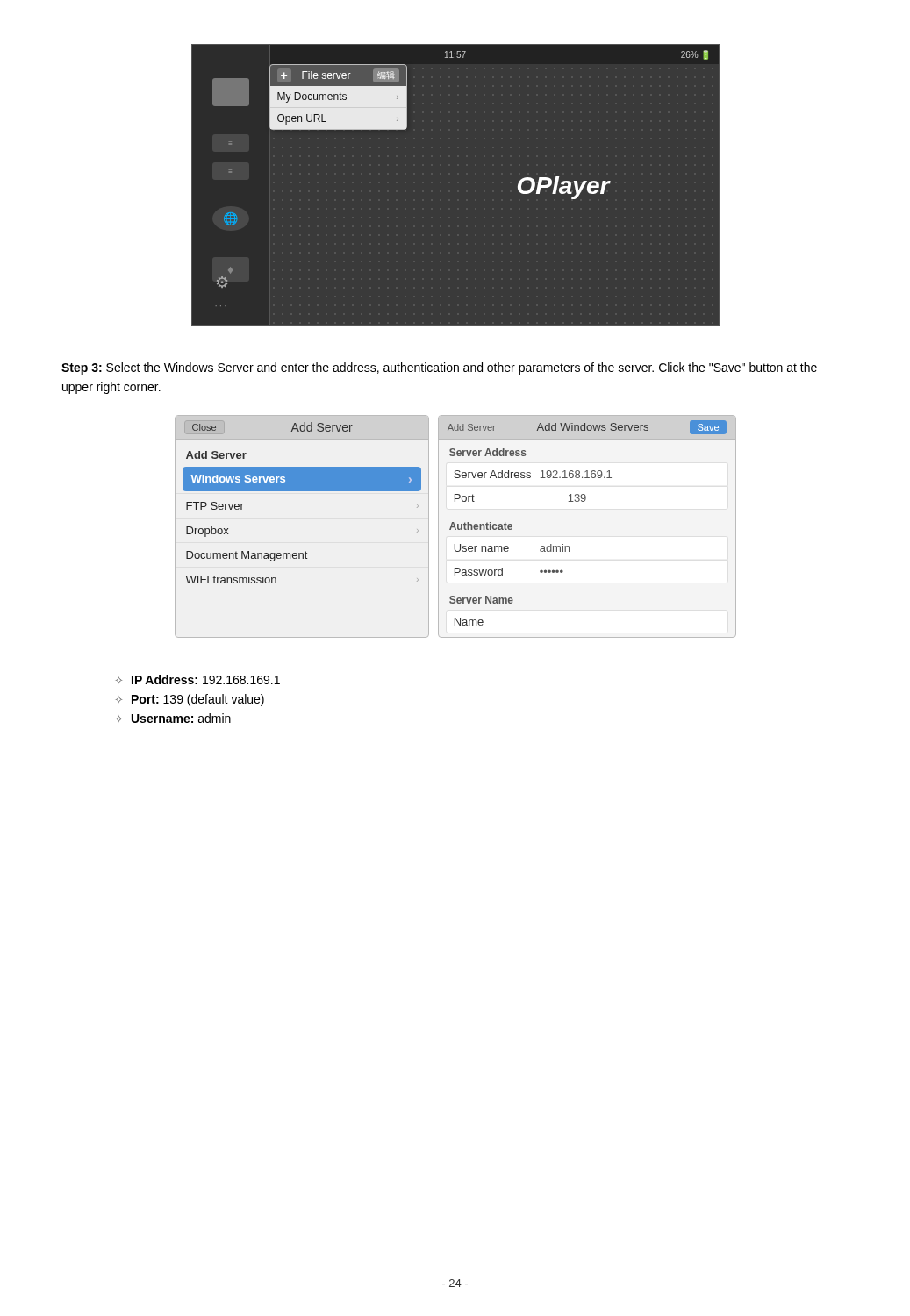910x1316 pixels.
Task: Find the text starting "✧ Port: 139 (default value)"
Action: coord(189,699)
